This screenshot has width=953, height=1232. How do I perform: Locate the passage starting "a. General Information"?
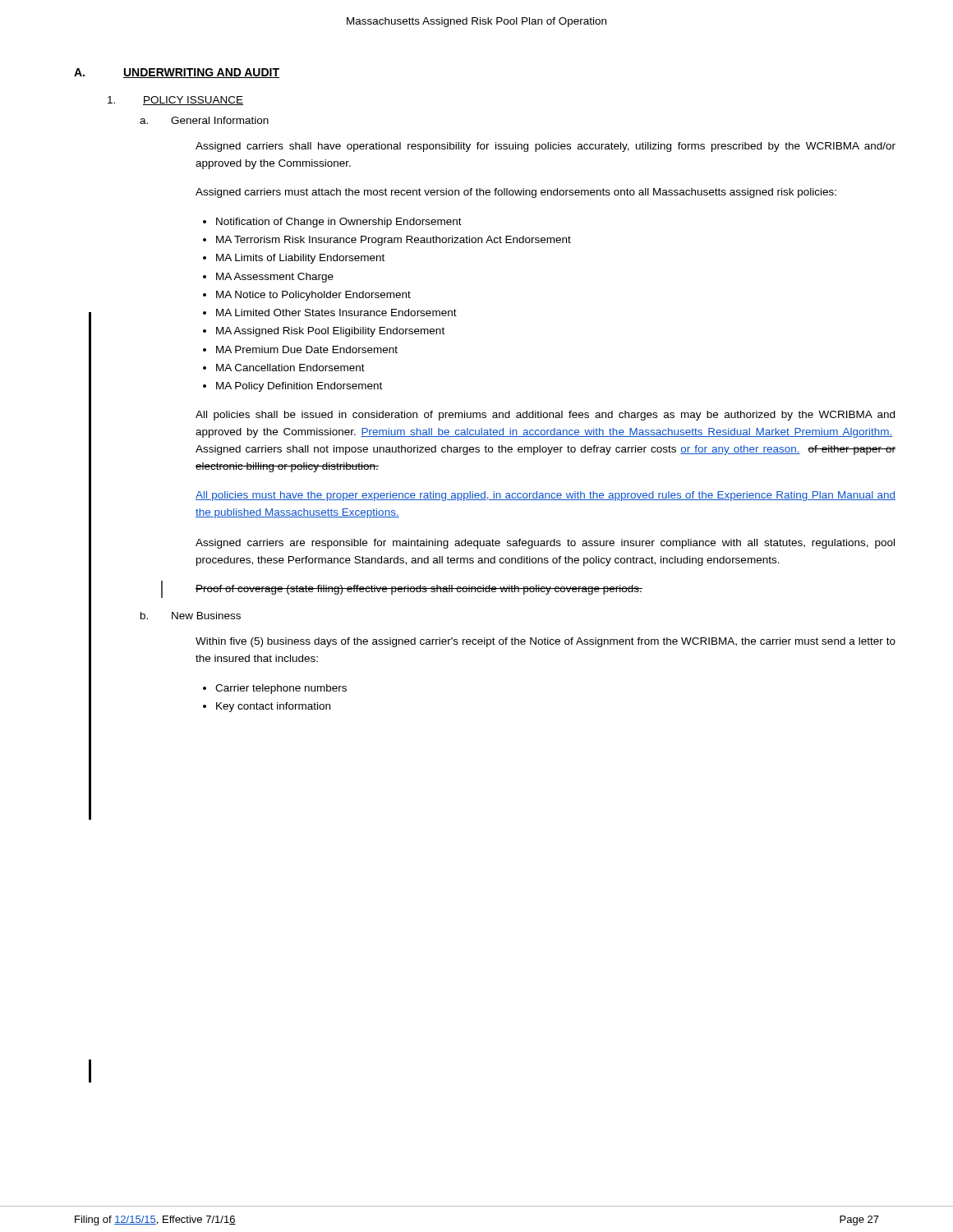[x=204, y=120]
